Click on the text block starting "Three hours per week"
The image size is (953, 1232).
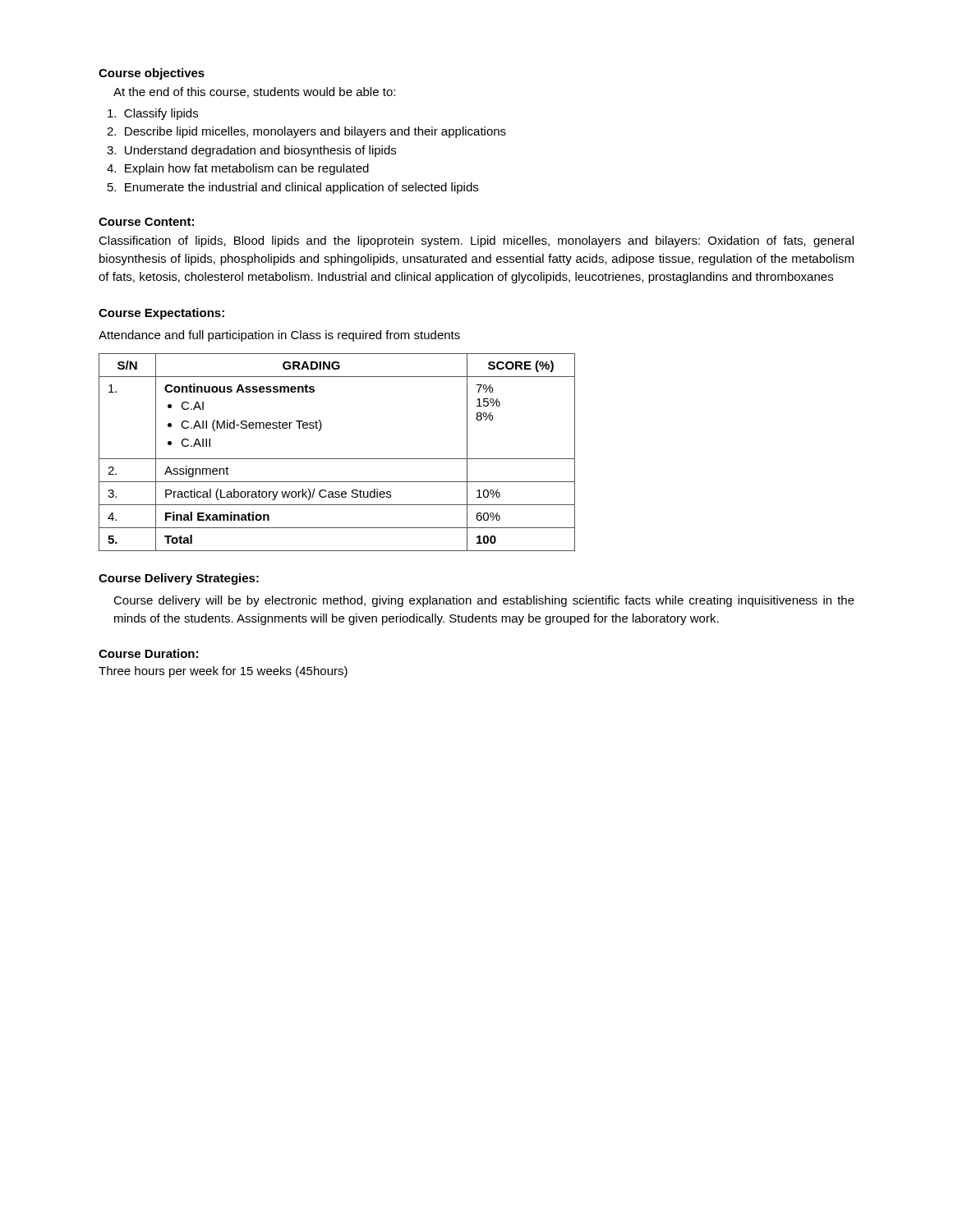point(223,671)
